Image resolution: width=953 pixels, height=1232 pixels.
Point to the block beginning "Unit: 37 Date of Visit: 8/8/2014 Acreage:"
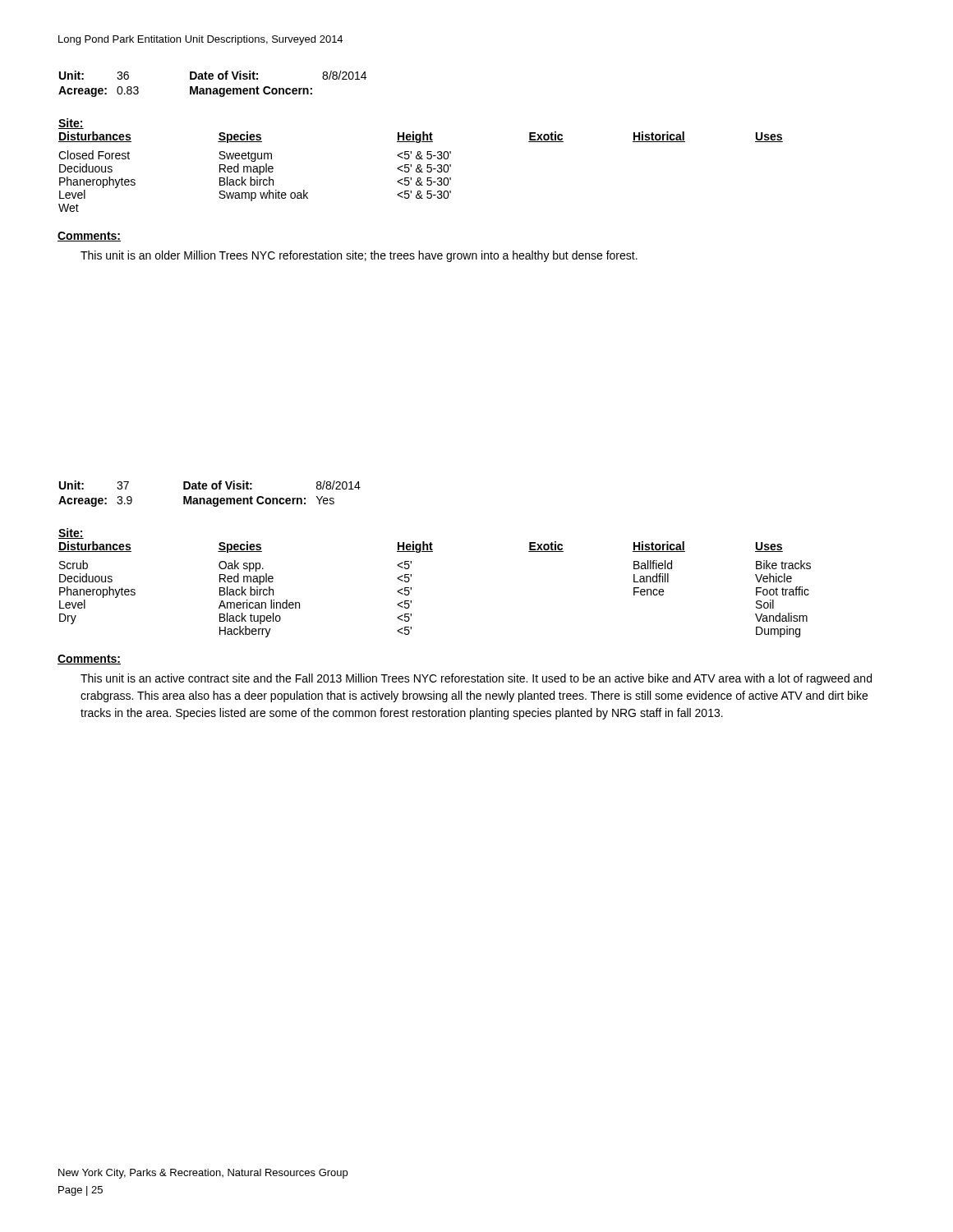tap(209, 493)
